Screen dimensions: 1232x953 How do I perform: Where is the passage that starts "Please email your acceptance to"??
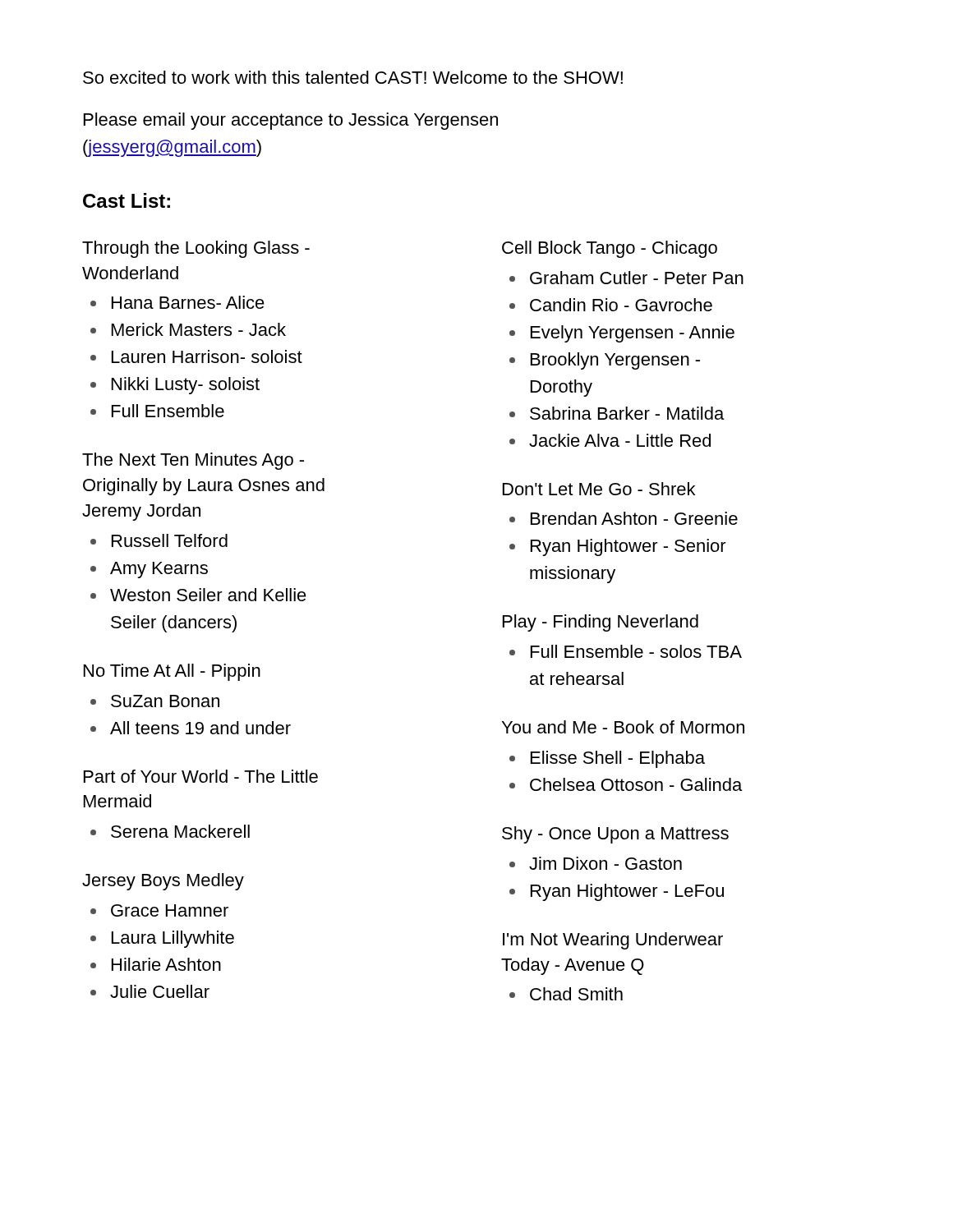tap(291, 133)
